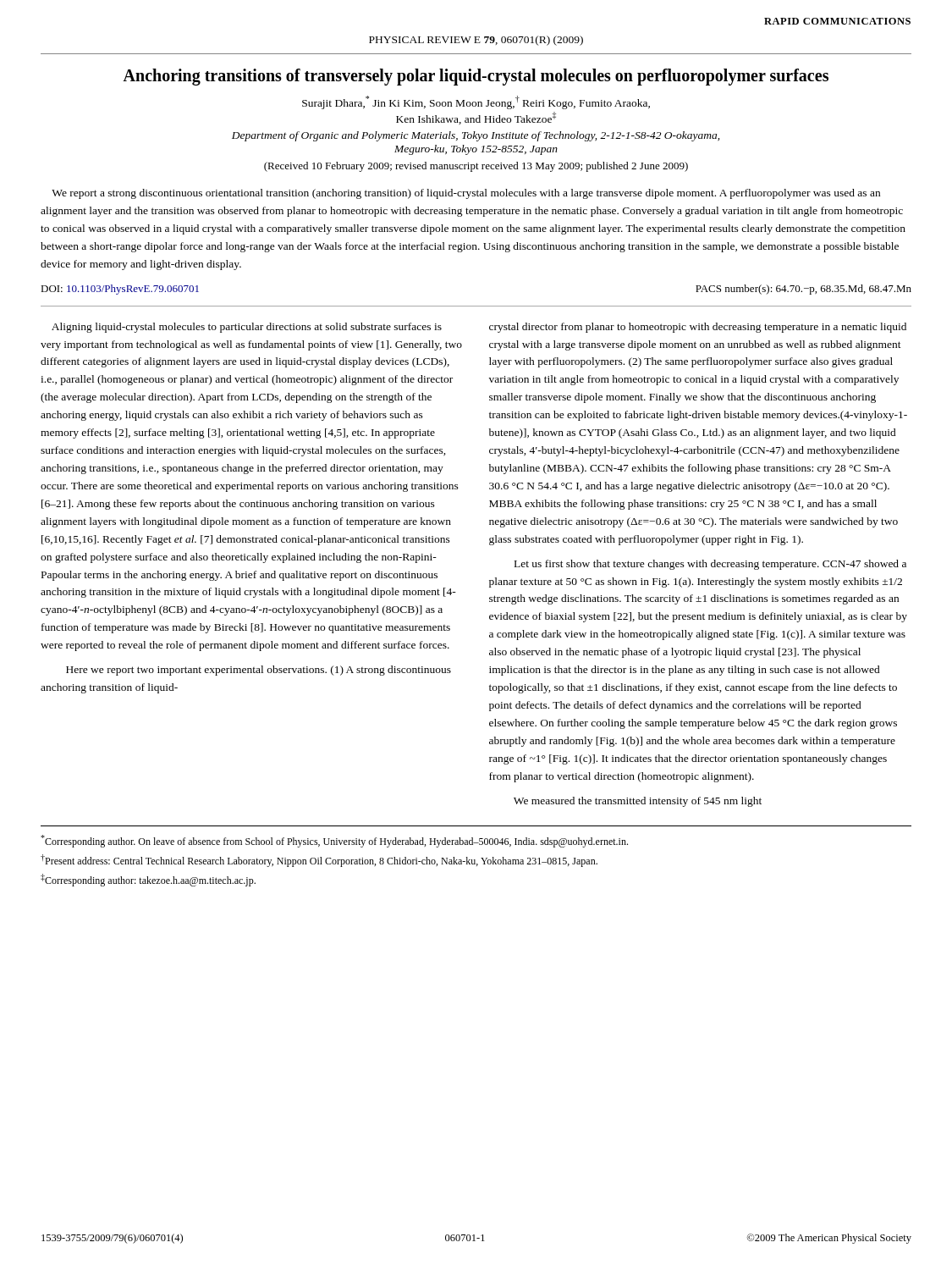The image size is (952, 1270).
Task: Click the passage that begins "crystal director from planar to homeotropic with decreasing"
Action: (x=700, y=564)
